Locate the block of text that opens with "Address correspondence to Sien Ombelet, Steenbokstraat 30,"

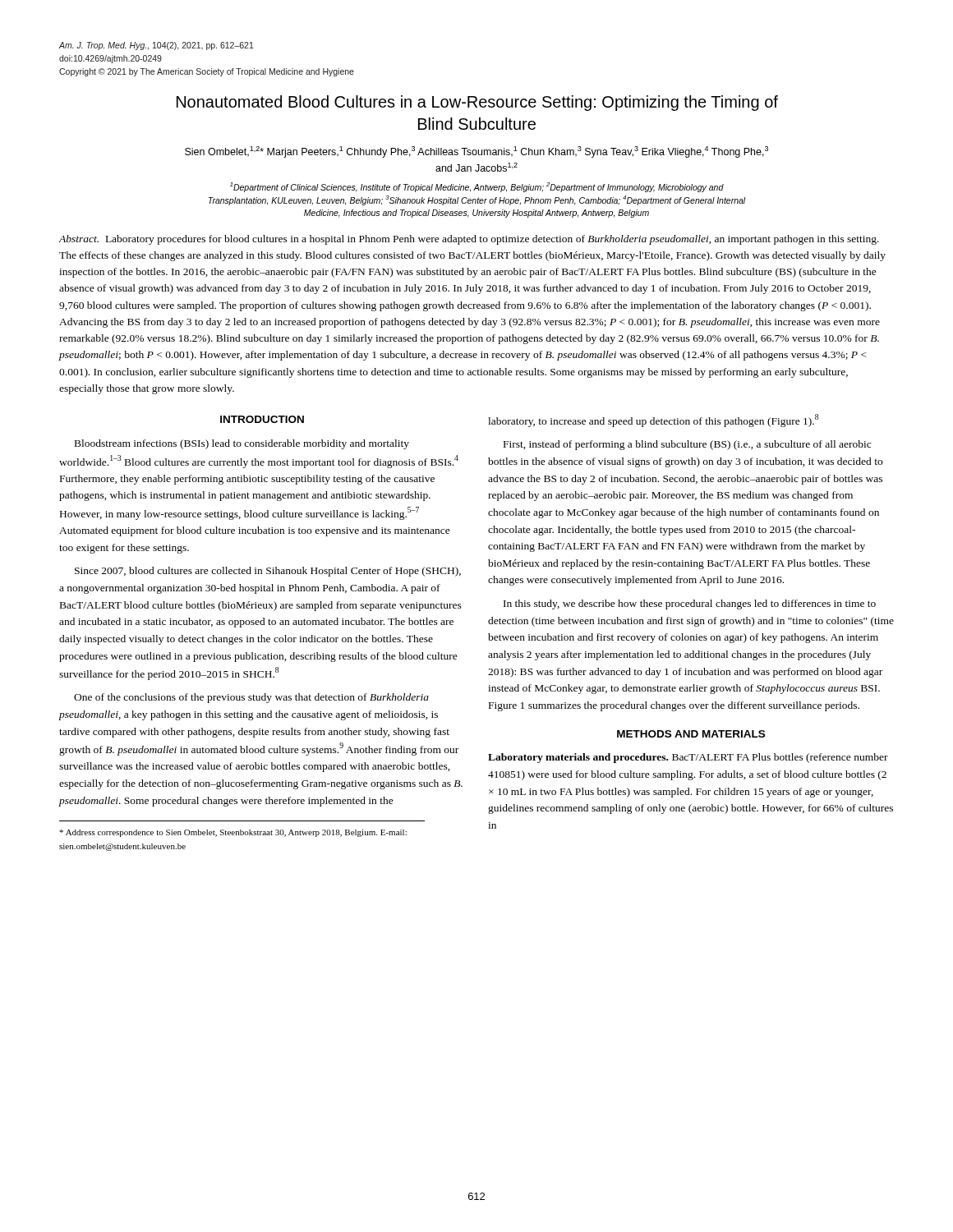[233, 839]
